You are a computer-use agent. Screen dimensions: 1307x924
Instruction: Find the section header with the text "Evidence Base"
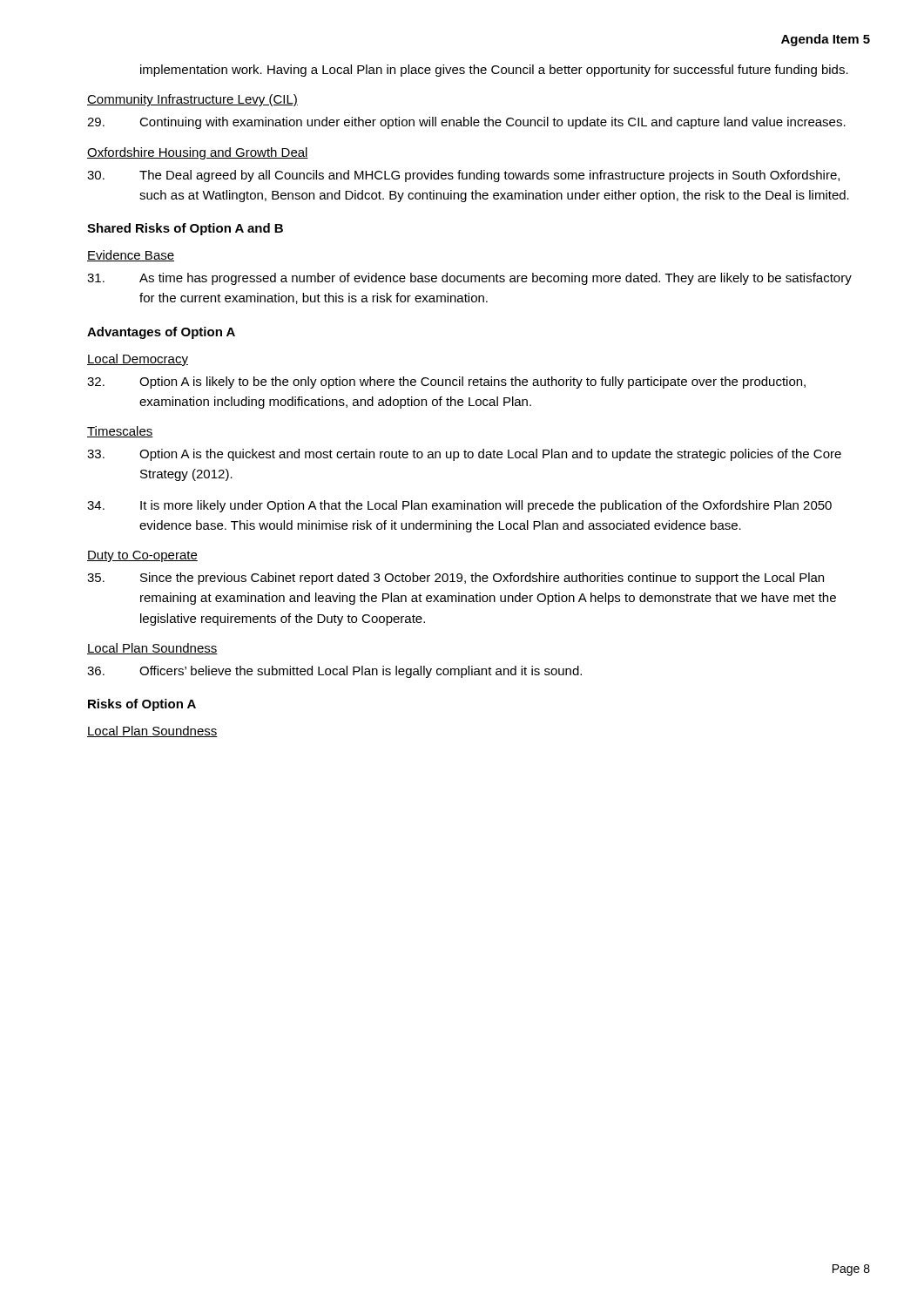pyautogui.click(x=131, y=256)
